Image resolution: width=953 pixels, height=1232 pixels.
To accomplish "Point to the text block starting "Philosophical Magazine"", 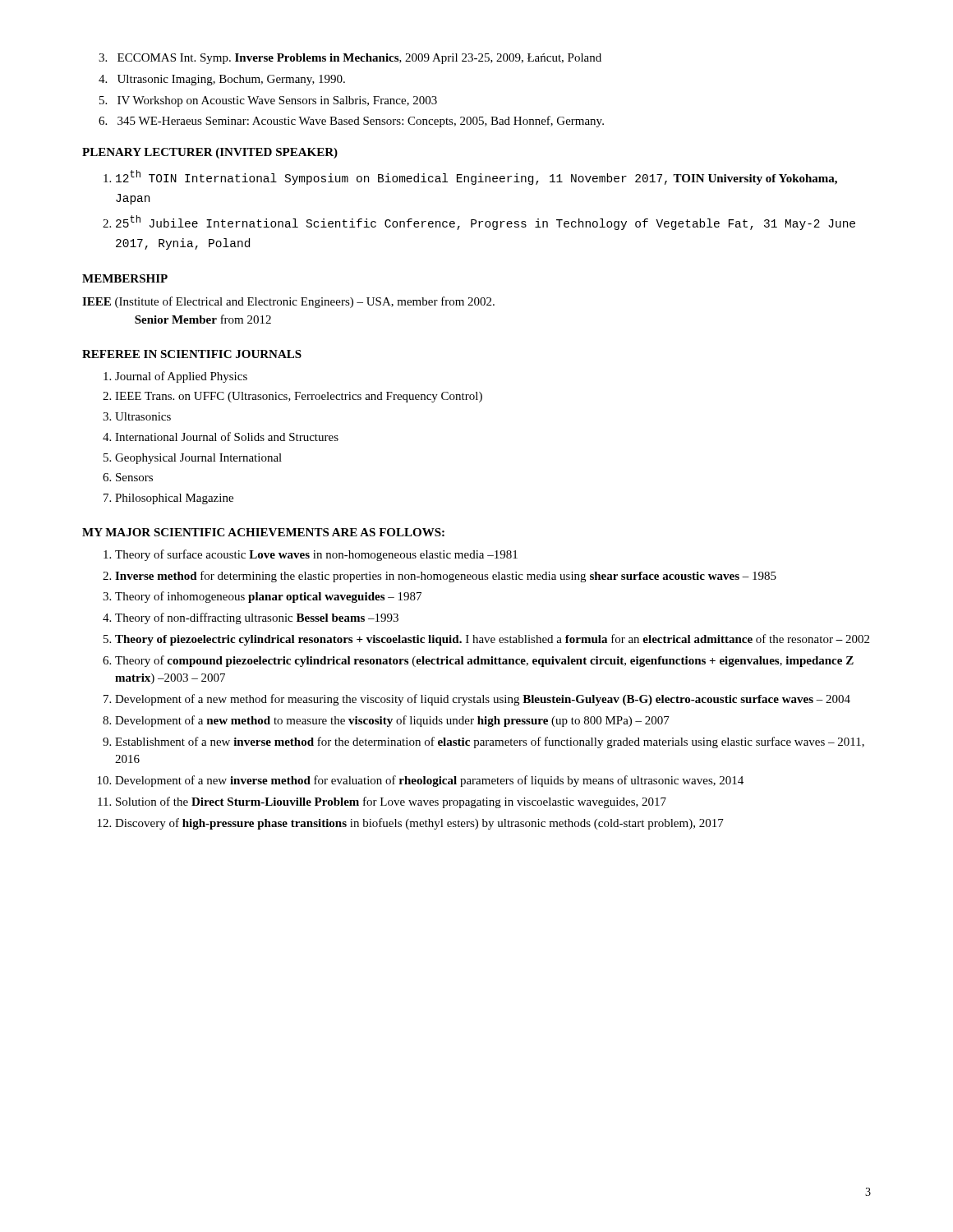I will tap(174, 498).
